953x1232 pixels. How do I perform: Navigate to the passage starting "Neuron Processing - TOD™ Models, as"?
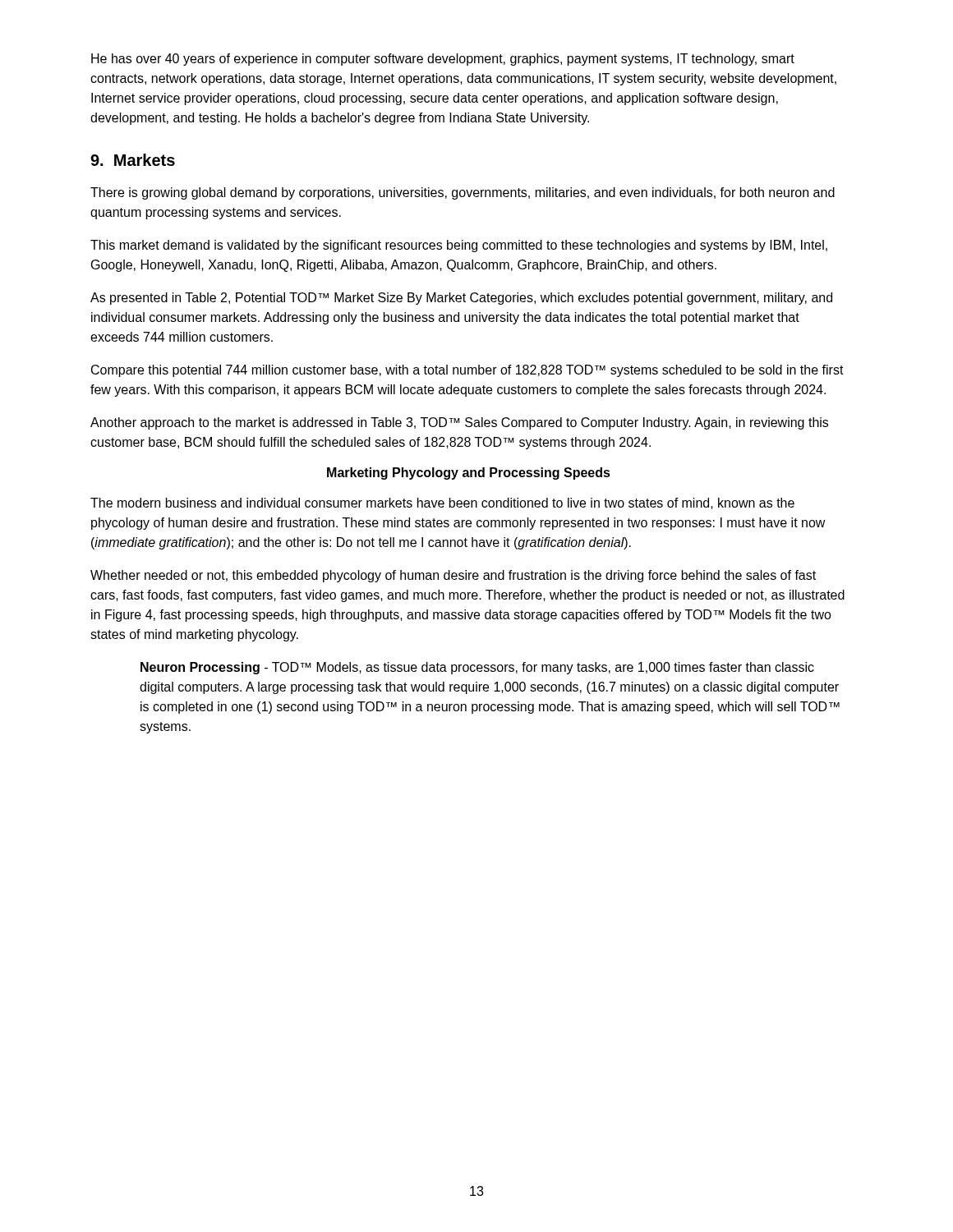coord(490,697)
